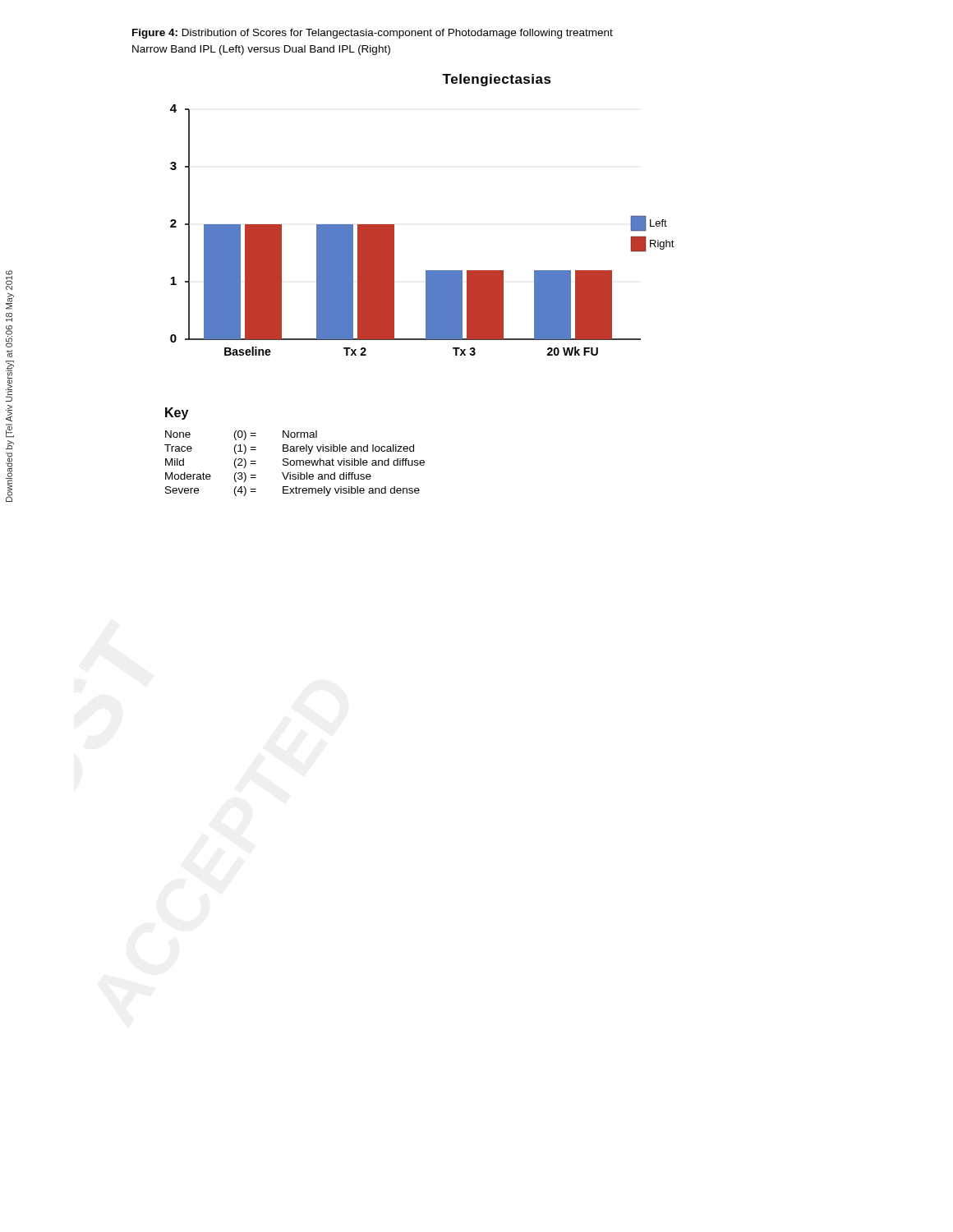Click on the caption with the text "Figure 4: Distribution of Scores for Telangectasia-component of"
This screenshot has width=953, height=1232.
point(372,40)
